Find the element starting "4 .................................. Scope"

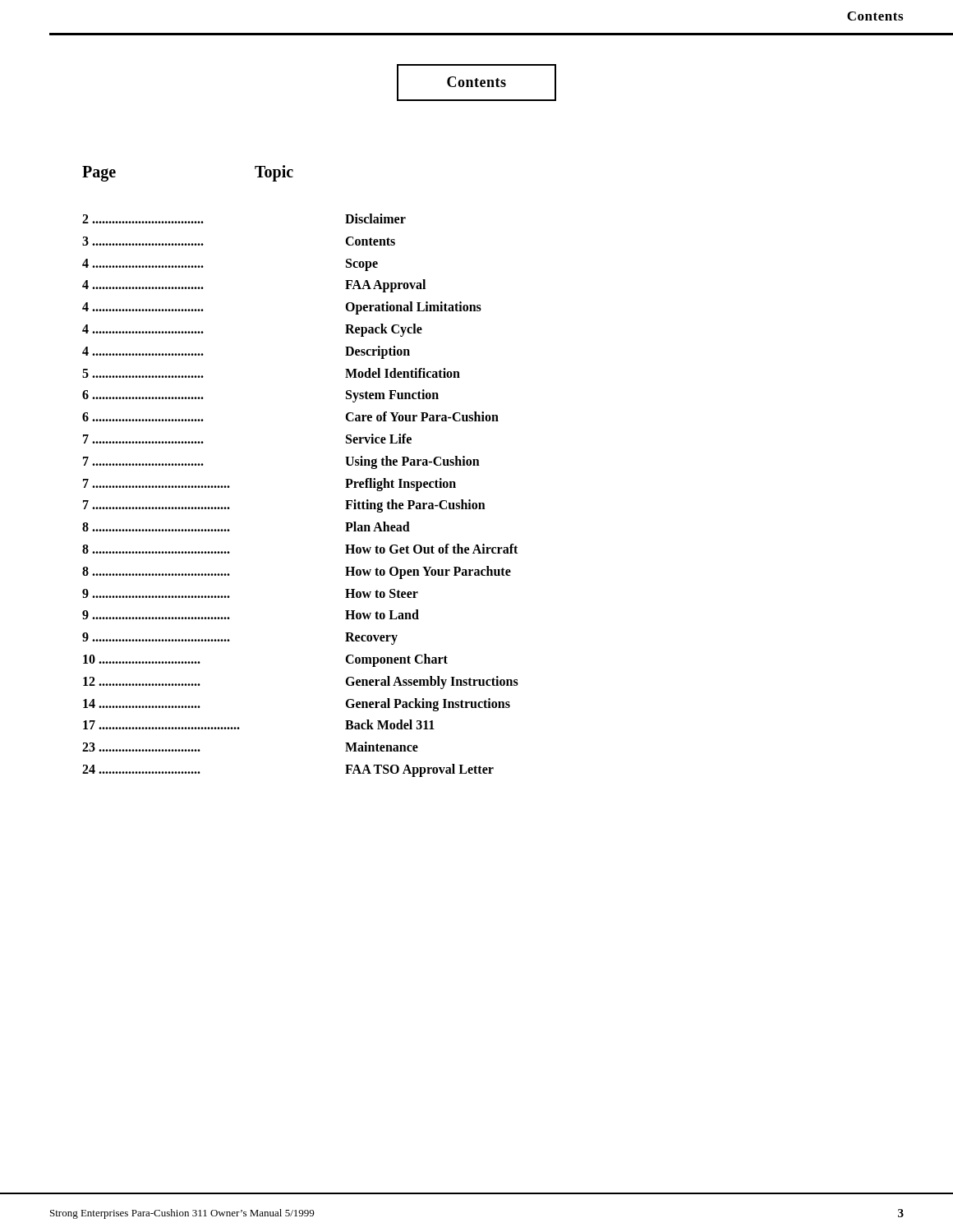(x=85, y=265)
